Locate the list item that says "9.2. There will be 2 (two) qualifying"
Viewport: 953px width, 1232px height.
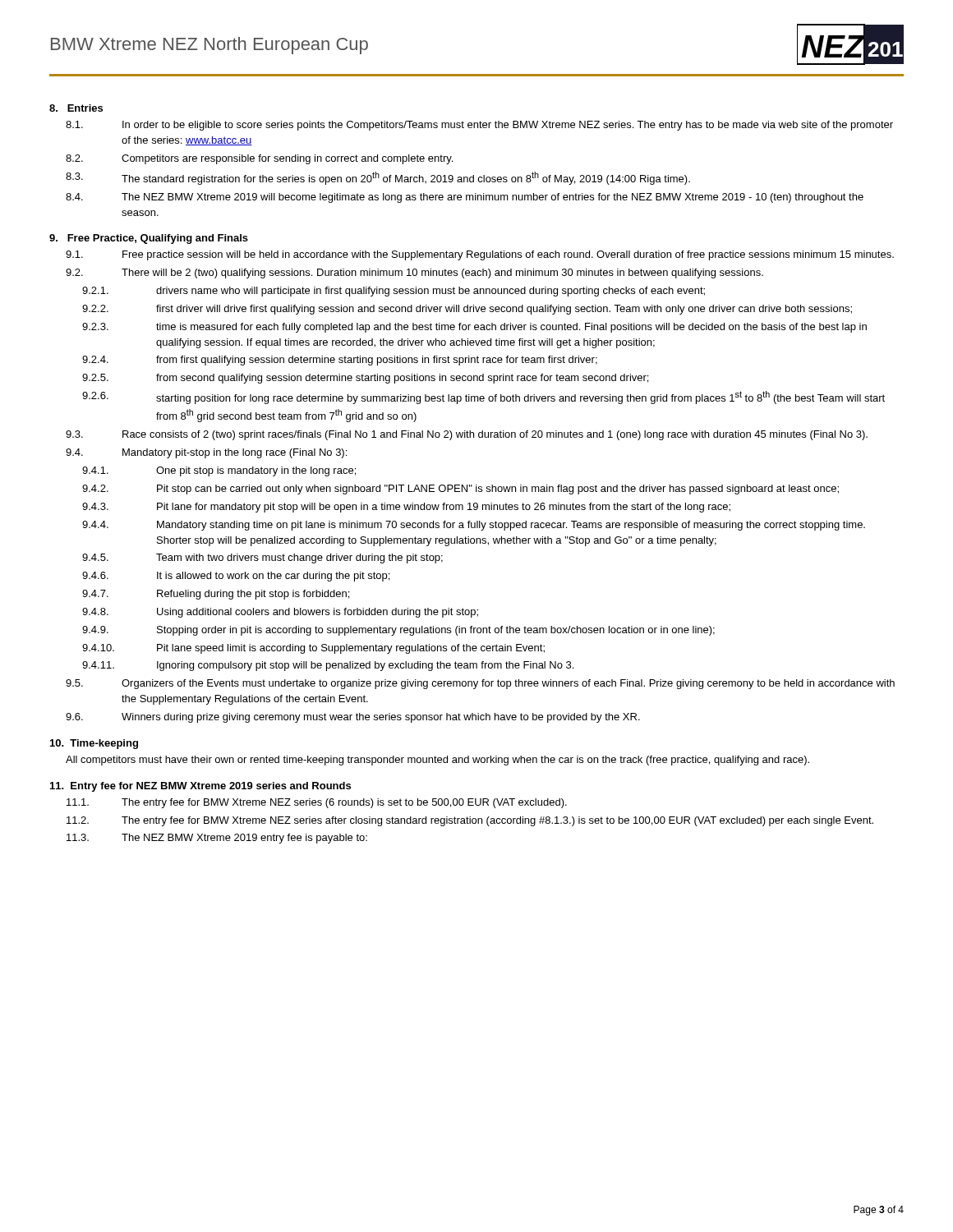tap(476, 273)
